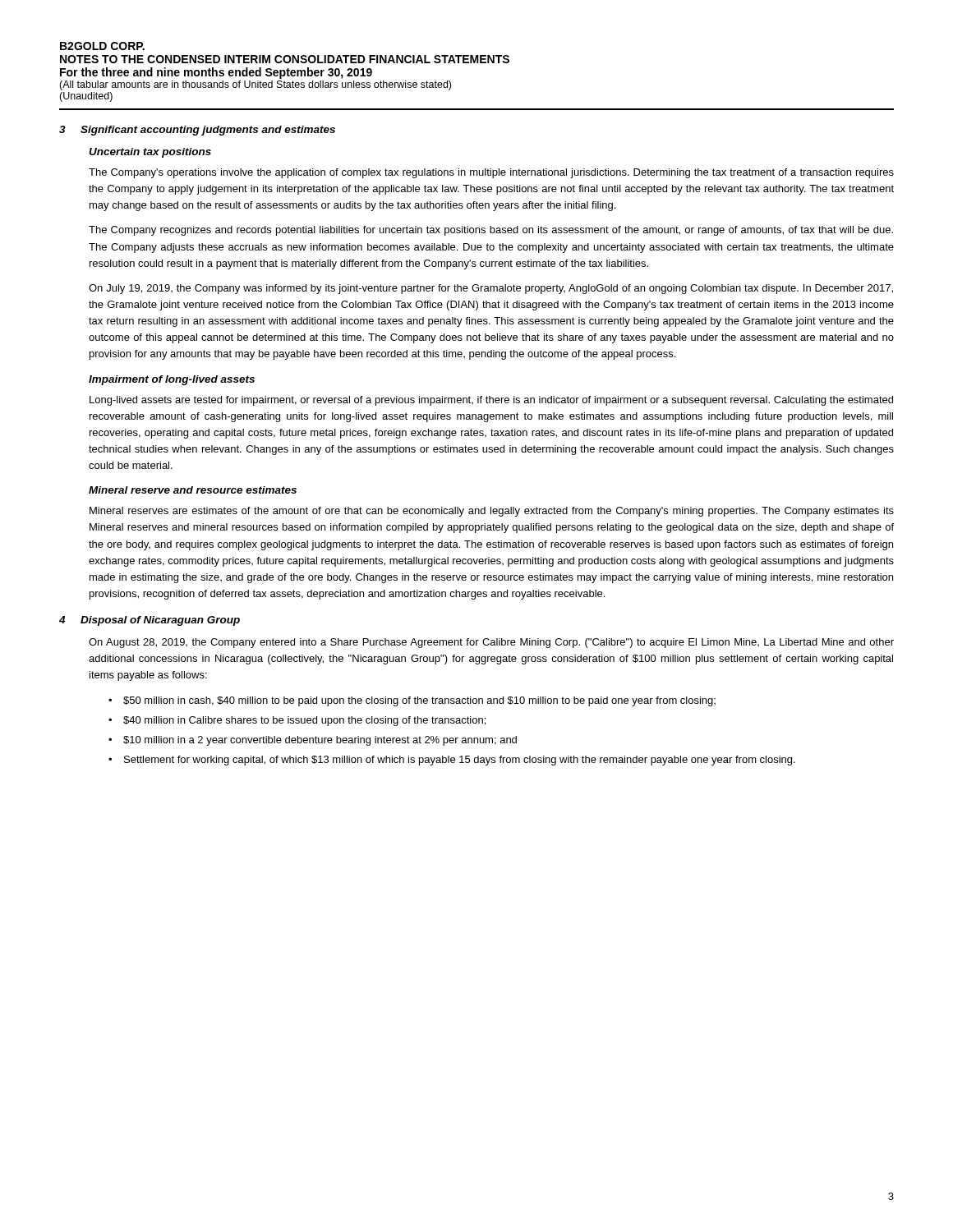The image size is (953, 1232).
Task: Find "Impairment of long-lived assets" on this page
Action: pyautogui.click(x=172, y=379)
